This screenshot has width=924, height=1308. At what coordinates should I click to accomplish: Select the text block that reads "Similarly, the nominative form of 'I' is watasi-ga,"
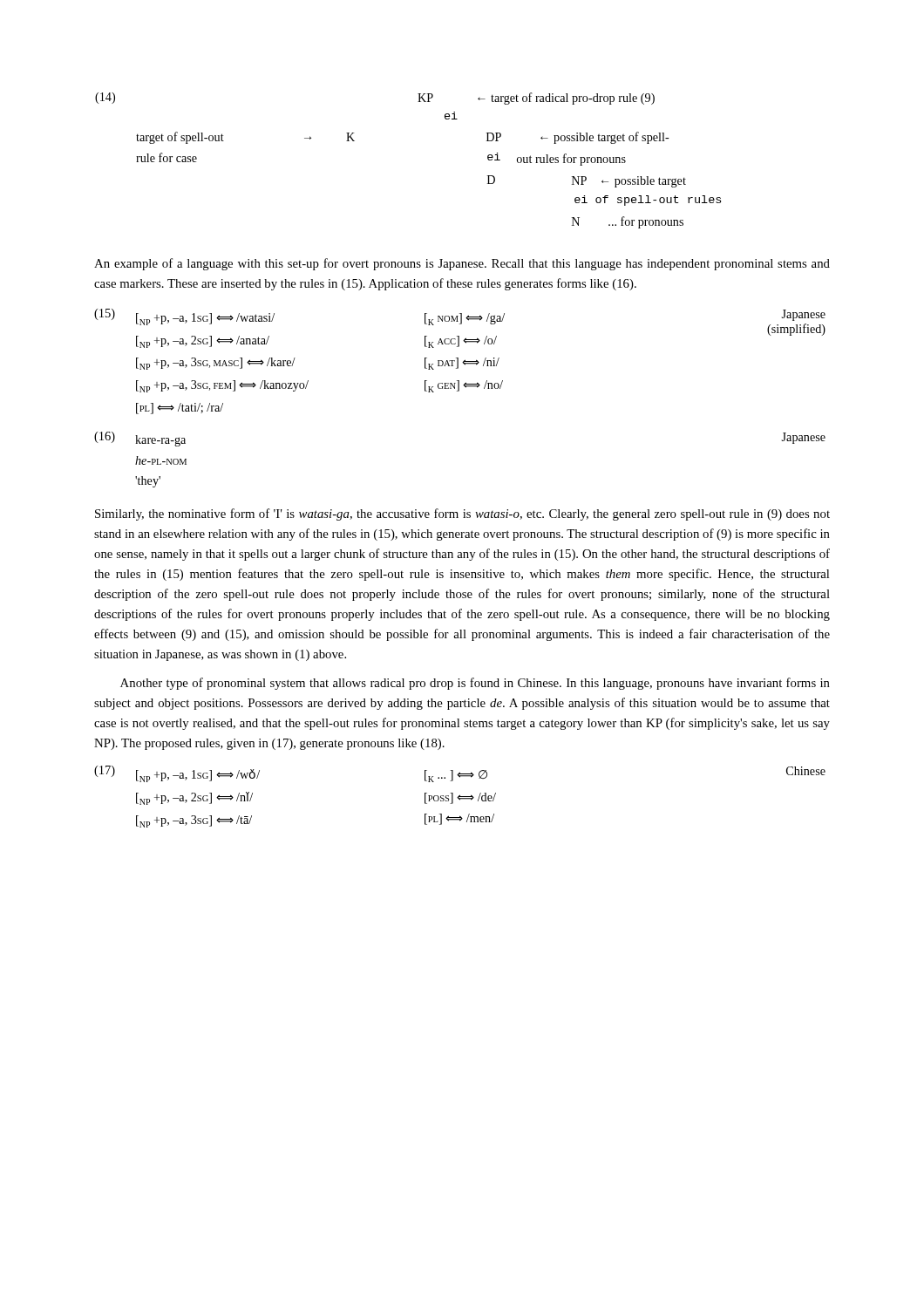tap(462, 629)
